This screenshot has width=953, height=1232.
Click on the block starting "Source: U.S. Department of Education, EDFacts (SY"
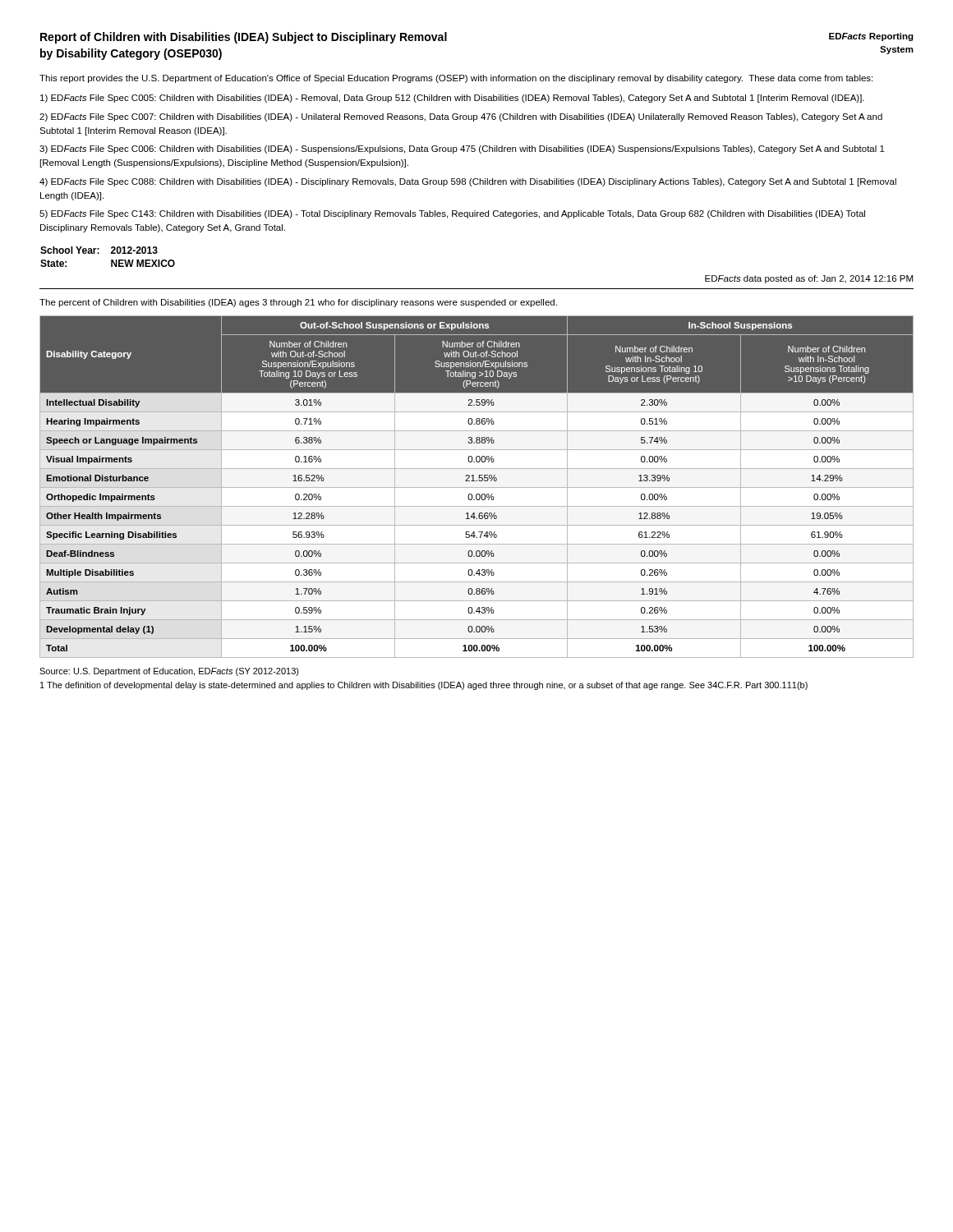coord(424,678)
